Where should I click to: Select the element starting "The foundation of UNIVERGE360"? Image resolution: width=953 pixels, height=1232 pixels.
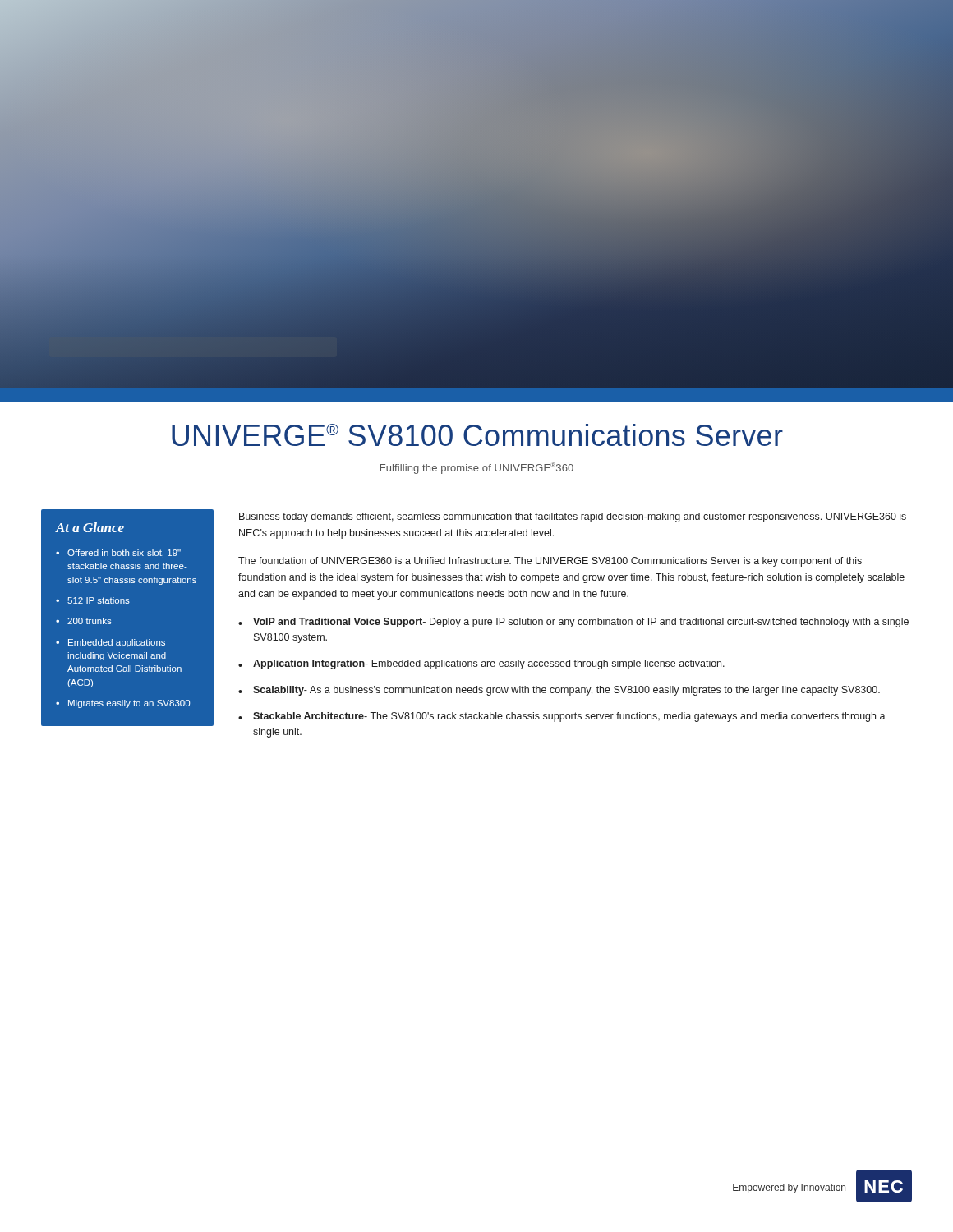572,577
